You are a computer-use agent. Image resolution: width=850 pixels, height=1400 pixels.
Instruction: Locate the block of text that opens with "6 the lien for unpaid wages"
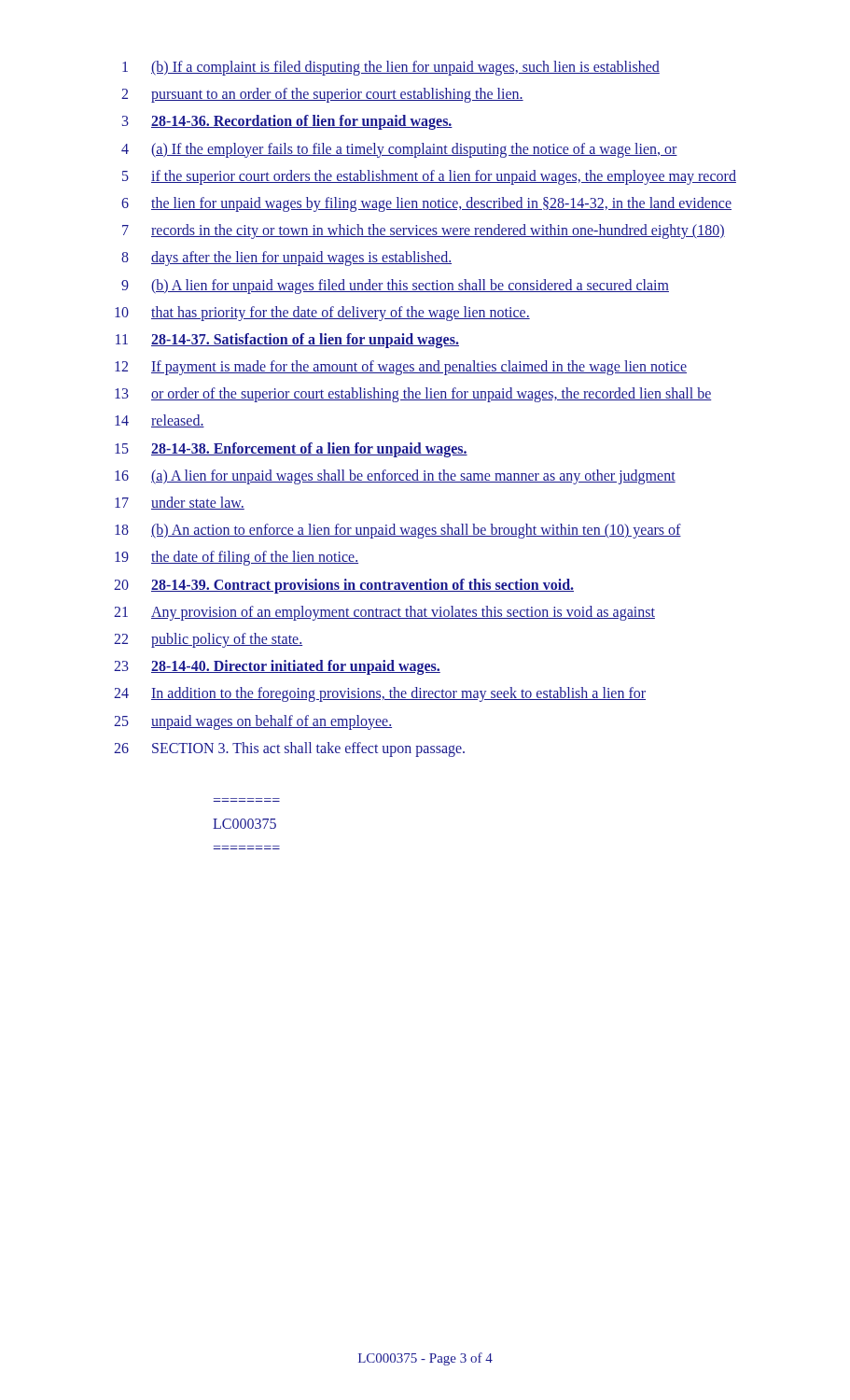439,203
